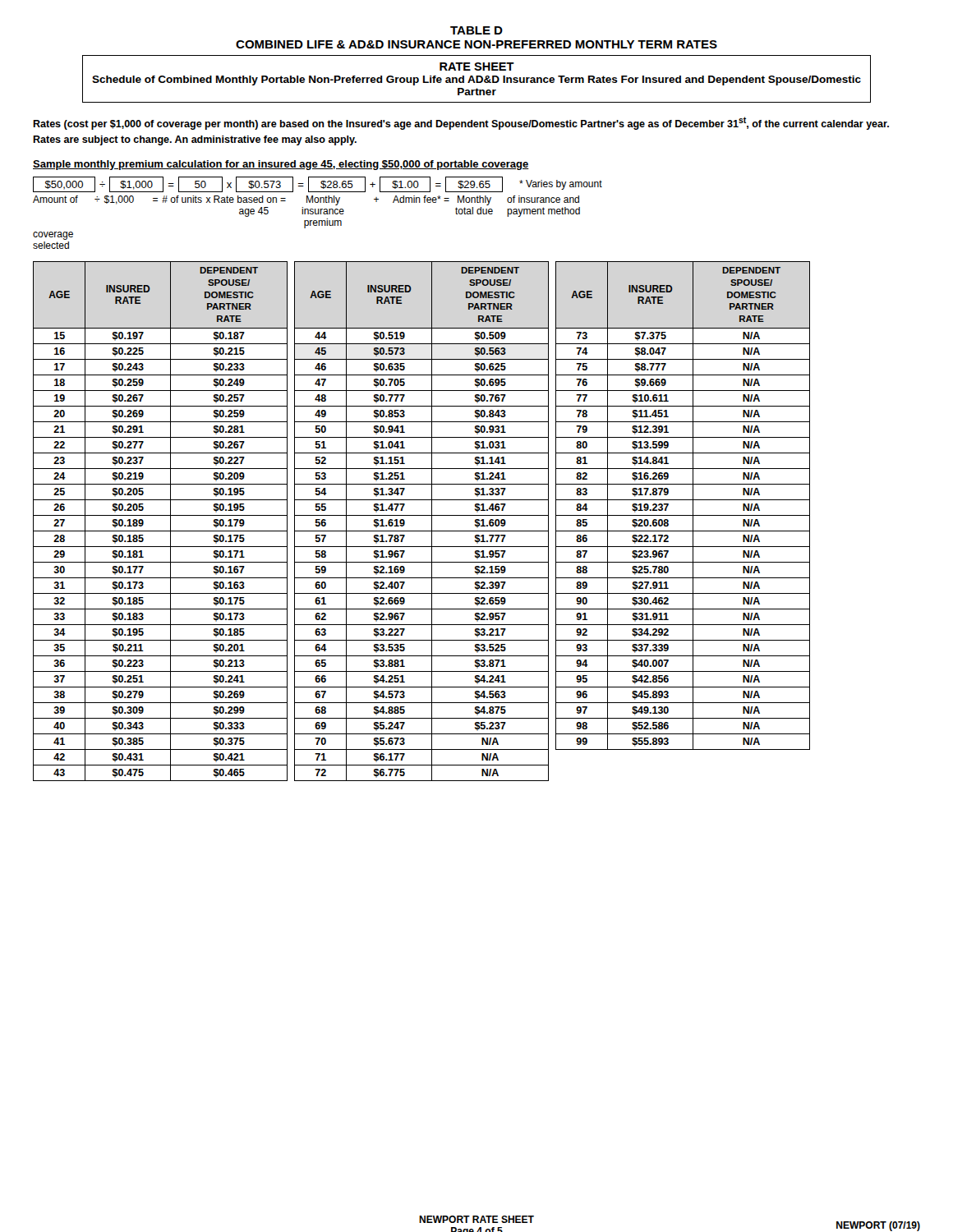Viewport: 953px width, 1232px height.
Task: Find the element starting "Rates (cost per $1,000 of coverage per month)"
Action: coord(461,131)
